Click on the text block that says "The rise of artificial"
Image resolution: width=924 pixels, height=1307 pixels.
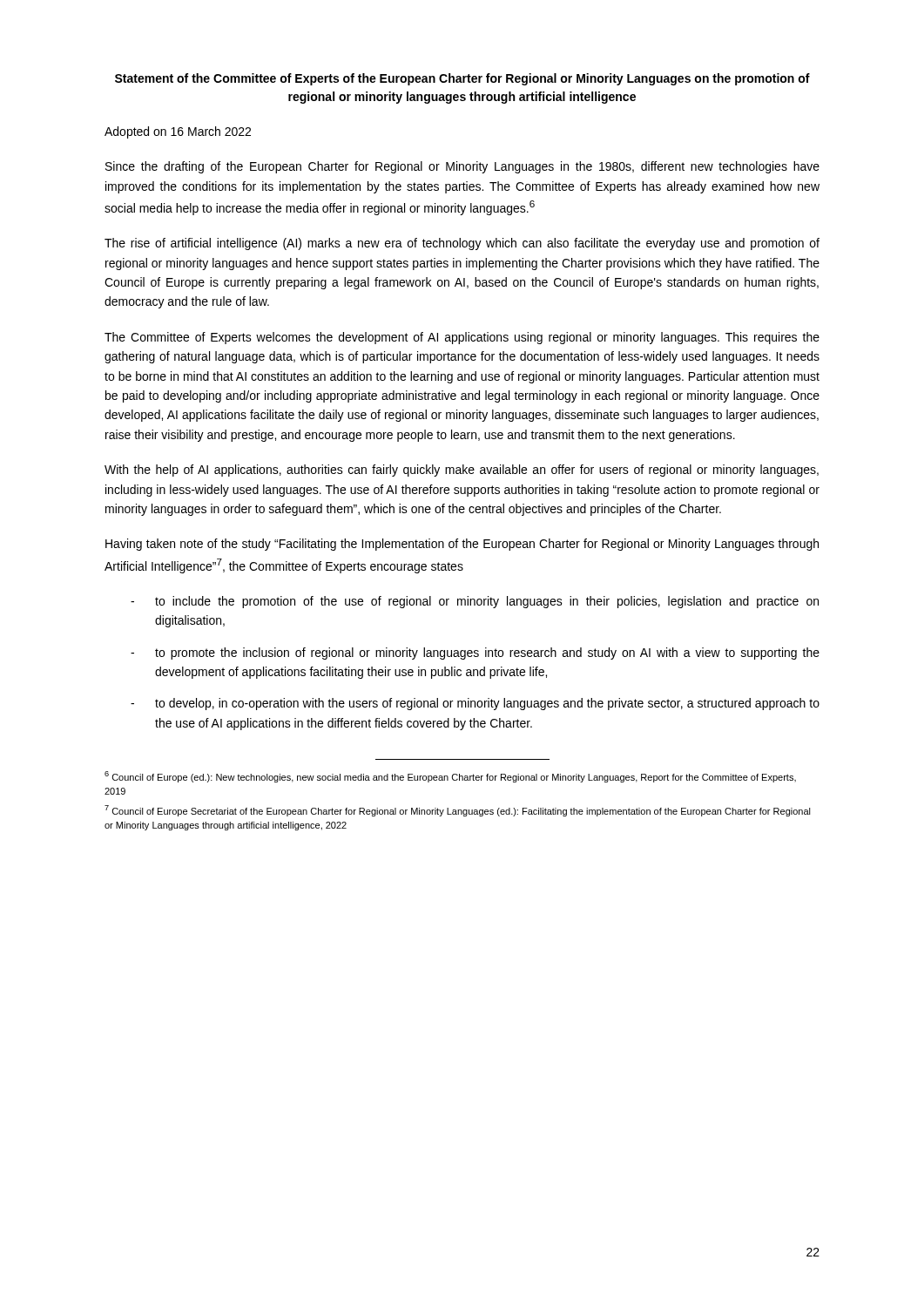click(462, 273)
